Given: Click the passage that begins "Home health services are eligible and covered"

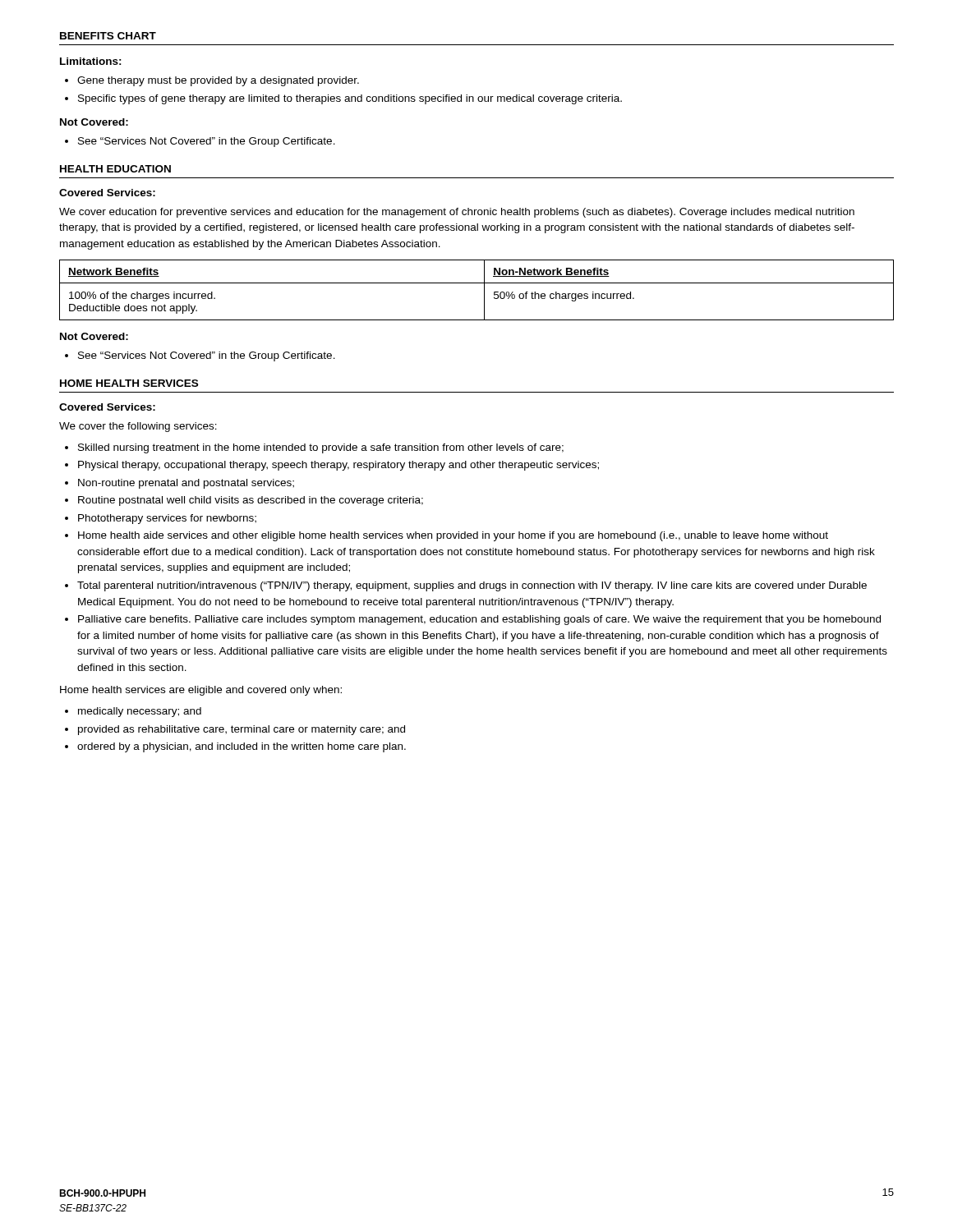Looking at the screenshot, I should [201, 690].
